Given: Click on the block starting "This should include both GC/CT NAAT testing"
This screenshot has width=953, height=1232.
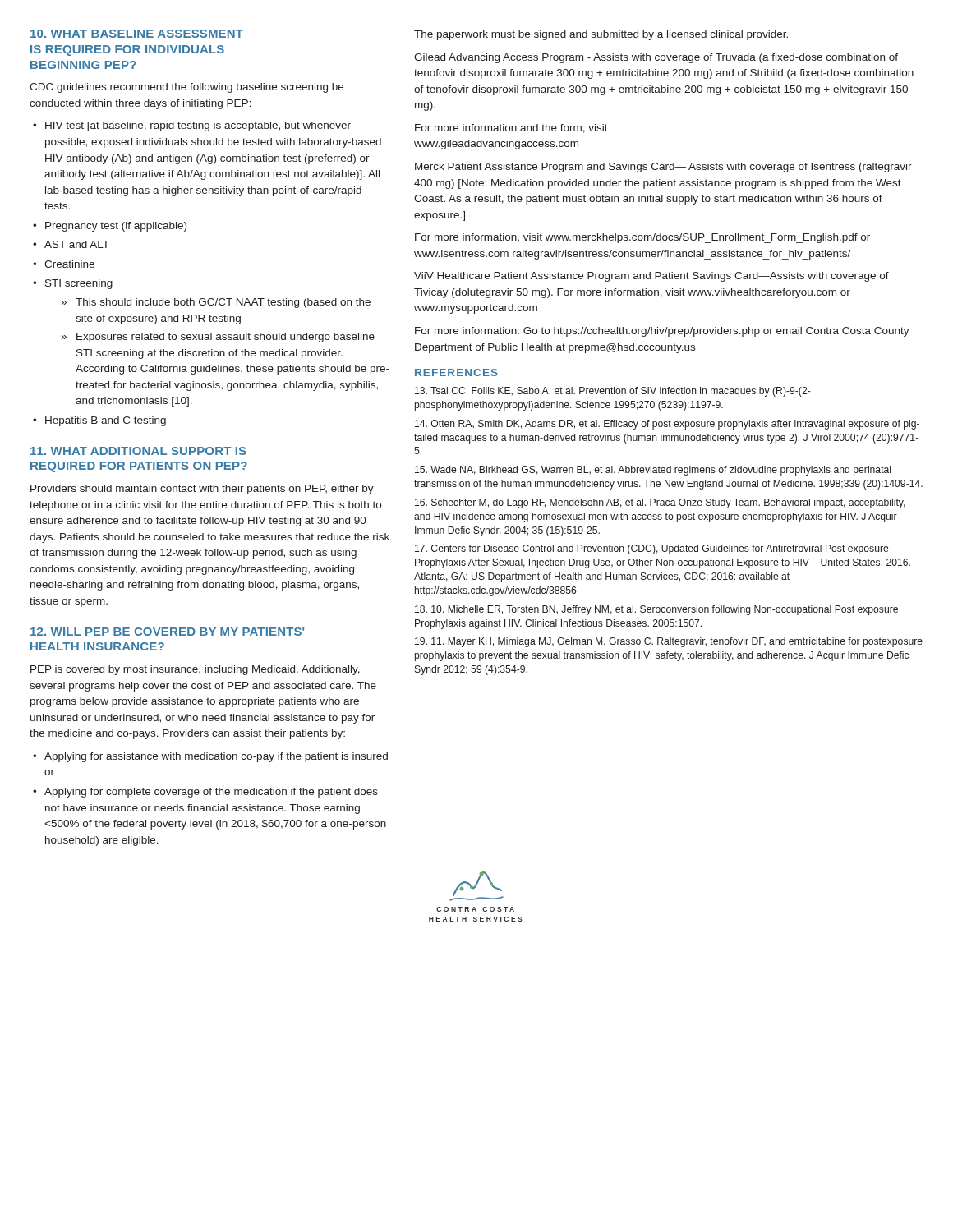Looking at the screenshot, I should tap(223, 310).
